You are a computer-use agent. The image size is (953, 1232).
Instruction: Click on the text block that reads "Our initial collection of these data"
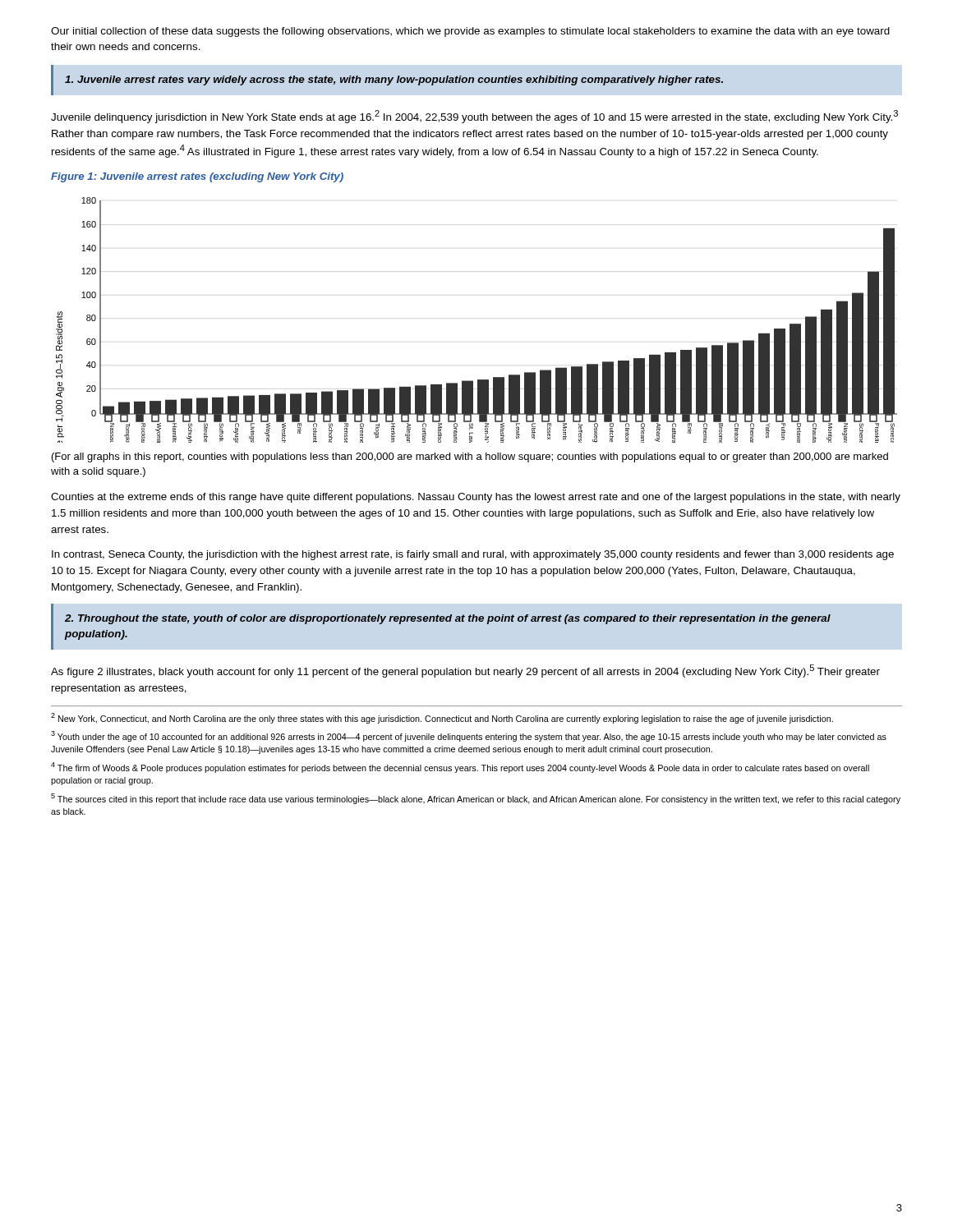[470, 39]
